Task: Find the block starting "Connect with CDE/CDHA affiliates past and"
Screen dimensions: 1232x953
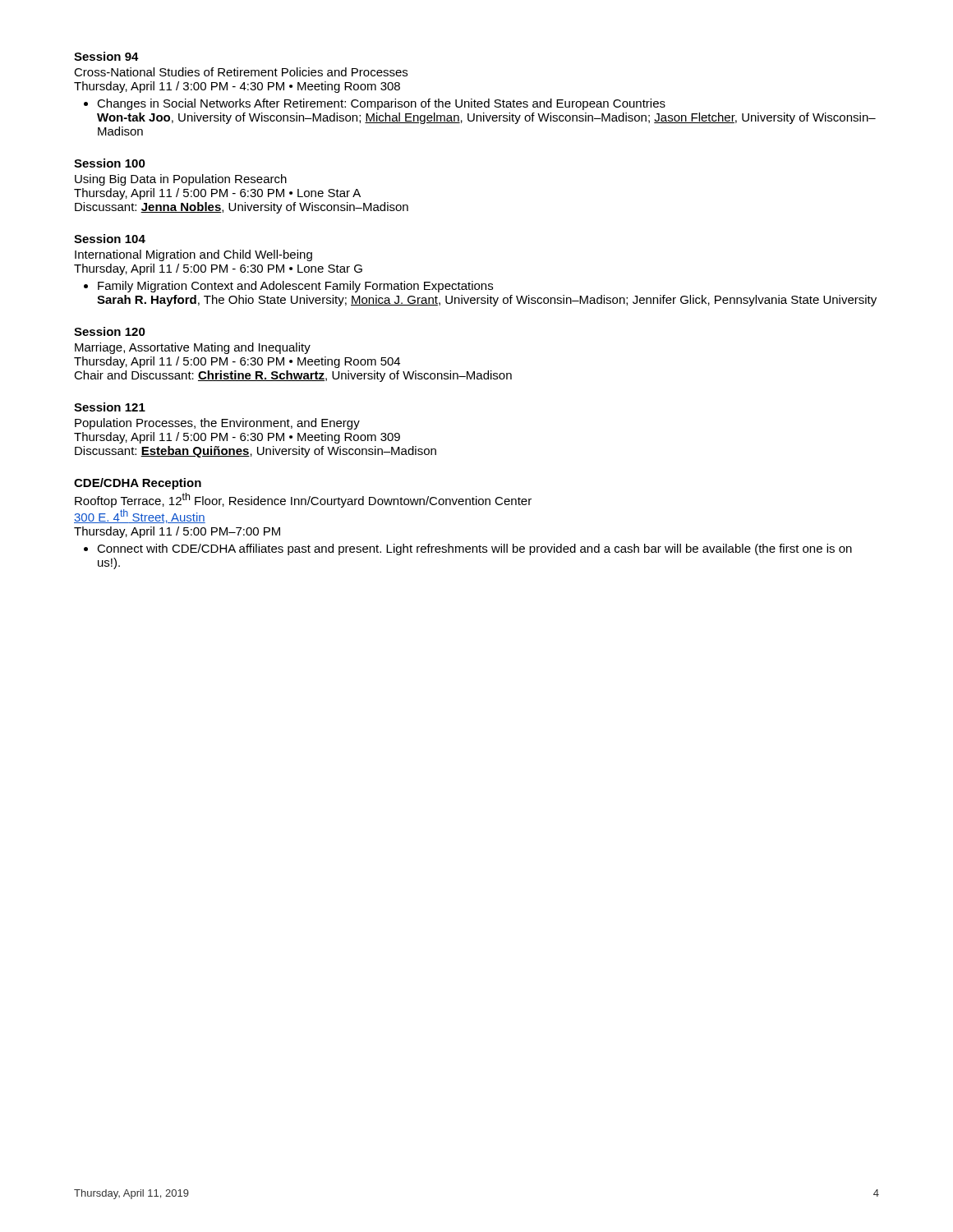Action: (x=475, y=555)
